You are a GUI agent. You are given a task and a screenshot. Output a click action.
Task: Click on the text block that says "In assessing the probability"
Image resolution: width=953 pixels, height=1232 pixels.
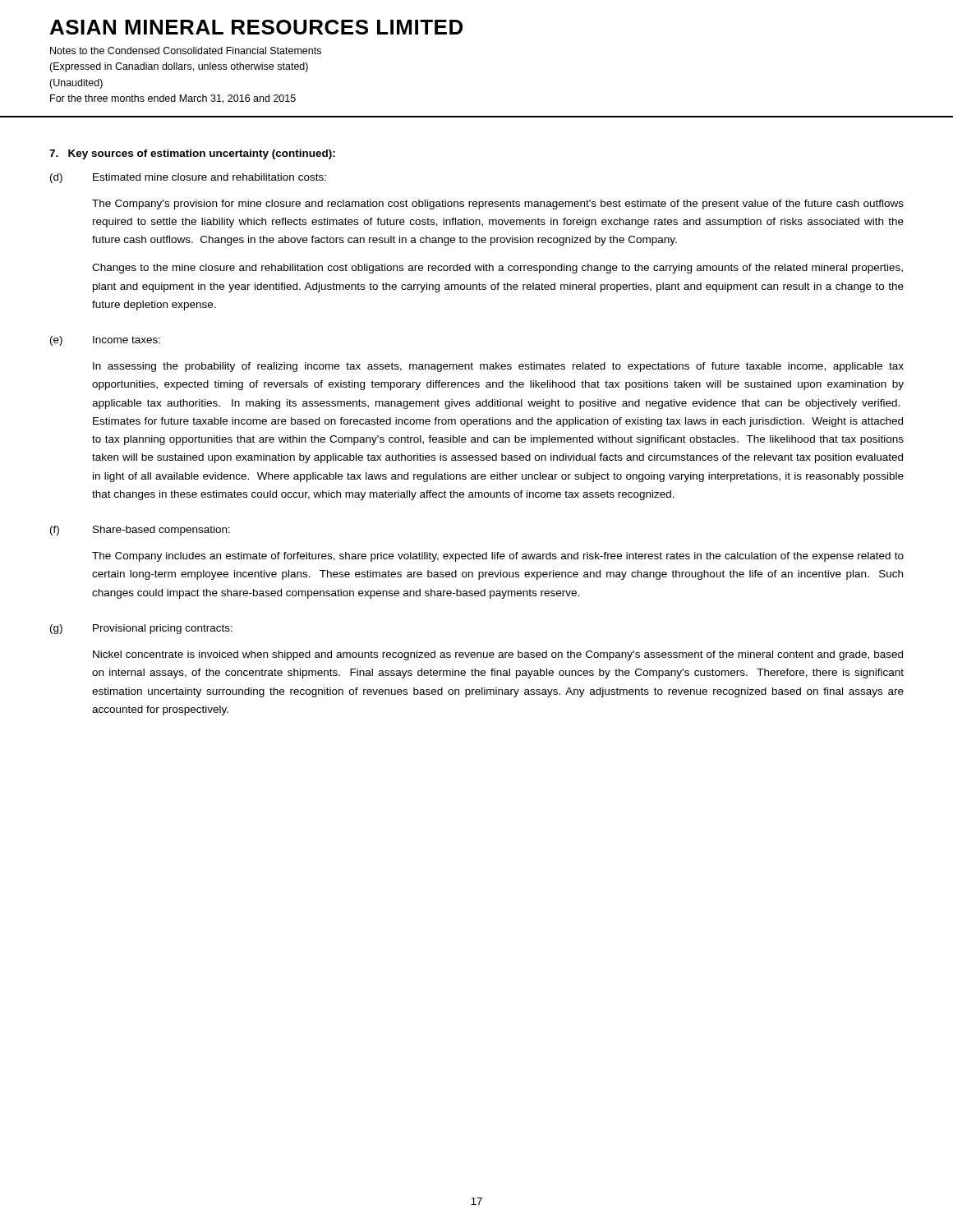coord(498,430)
